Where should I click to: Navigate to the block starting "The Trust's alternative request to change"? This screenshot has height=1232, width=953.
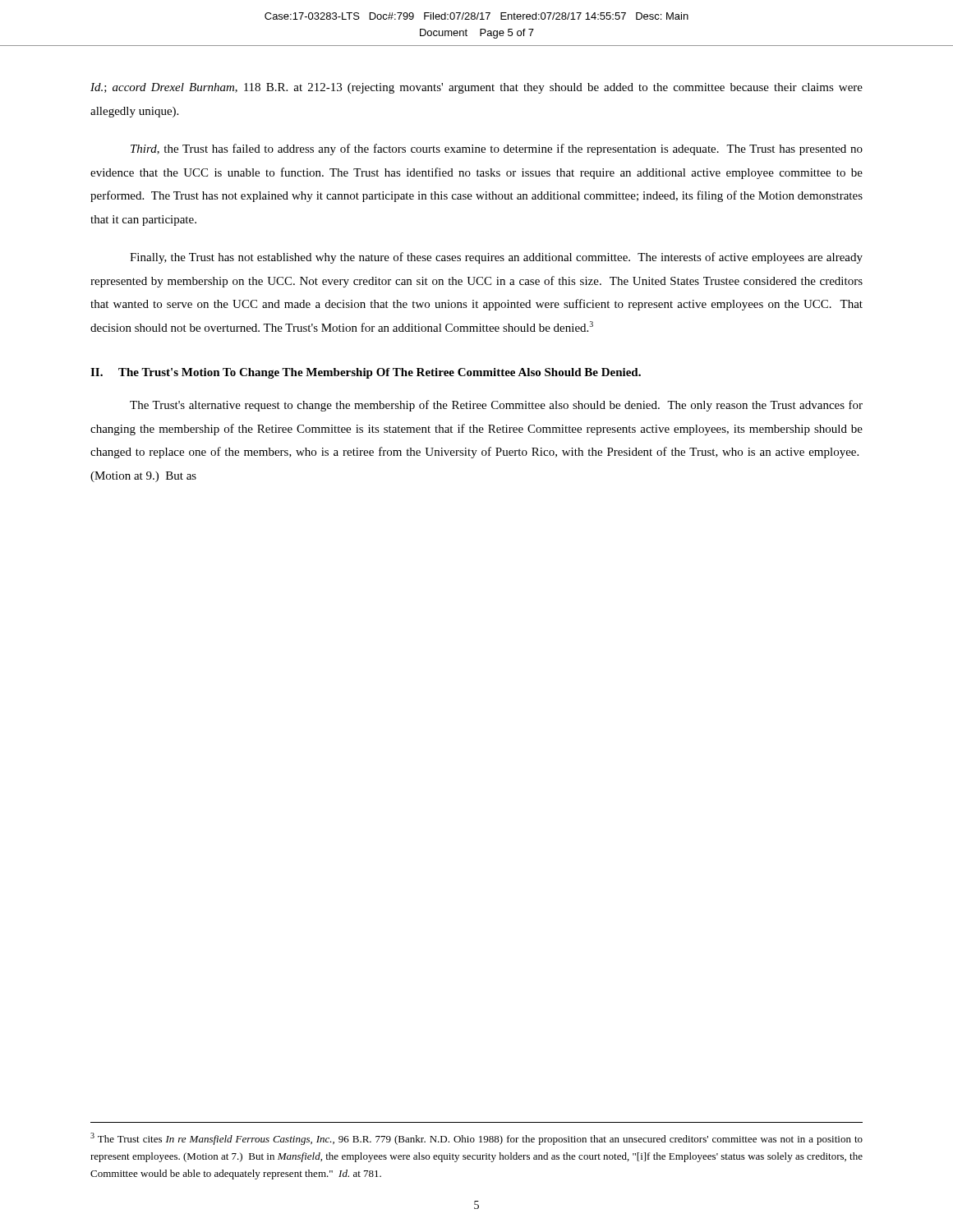point(476,440)
